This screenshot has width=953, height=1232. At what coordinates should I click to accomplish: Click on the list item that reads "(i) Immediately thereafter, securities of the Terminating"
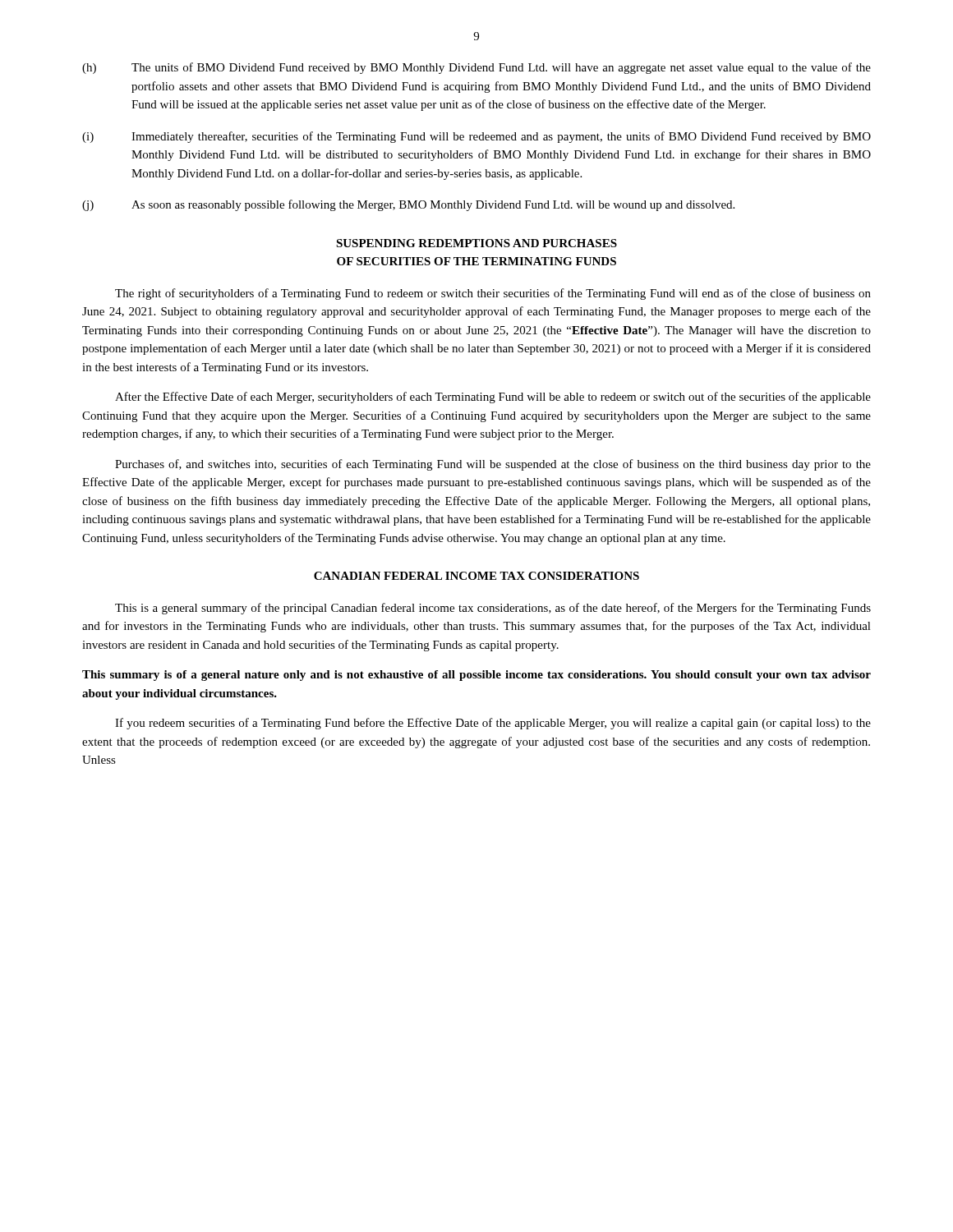(x=476, y=155)
